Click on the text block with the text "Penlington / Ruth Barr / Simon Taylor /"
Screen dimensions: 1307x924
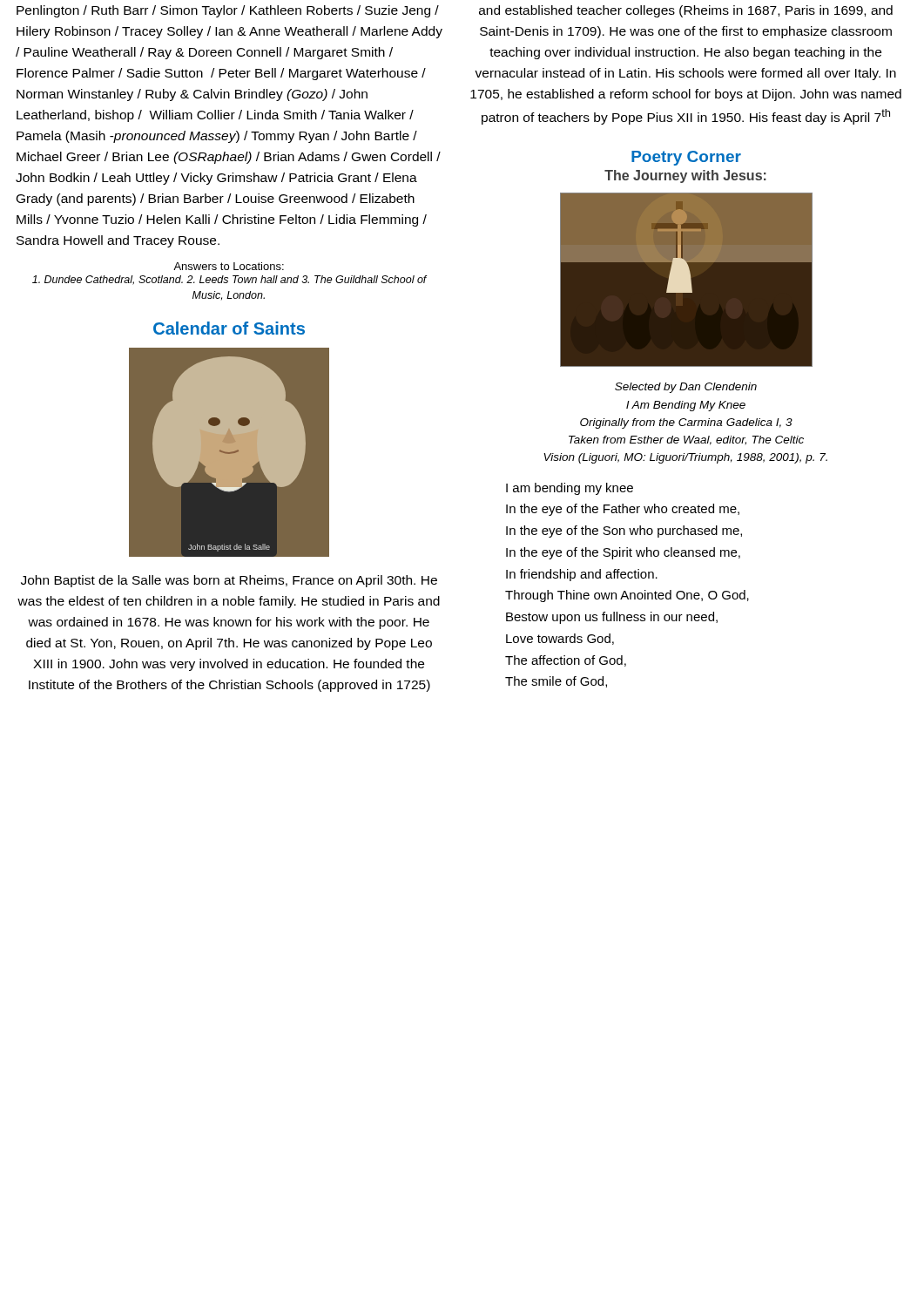[229, 125]
